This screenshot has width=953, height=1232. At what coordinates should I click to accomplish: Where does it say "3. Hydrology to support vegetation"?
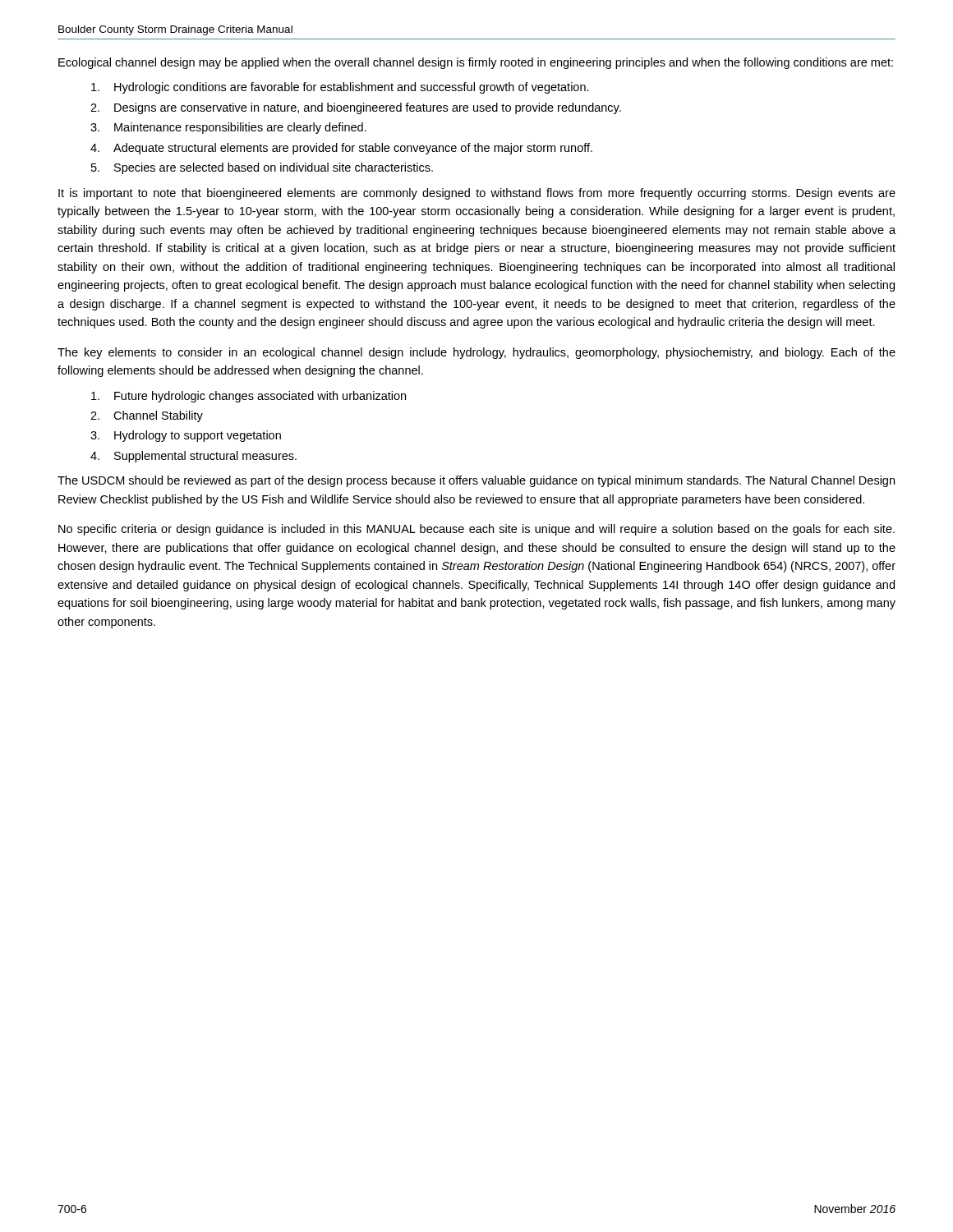186,436
